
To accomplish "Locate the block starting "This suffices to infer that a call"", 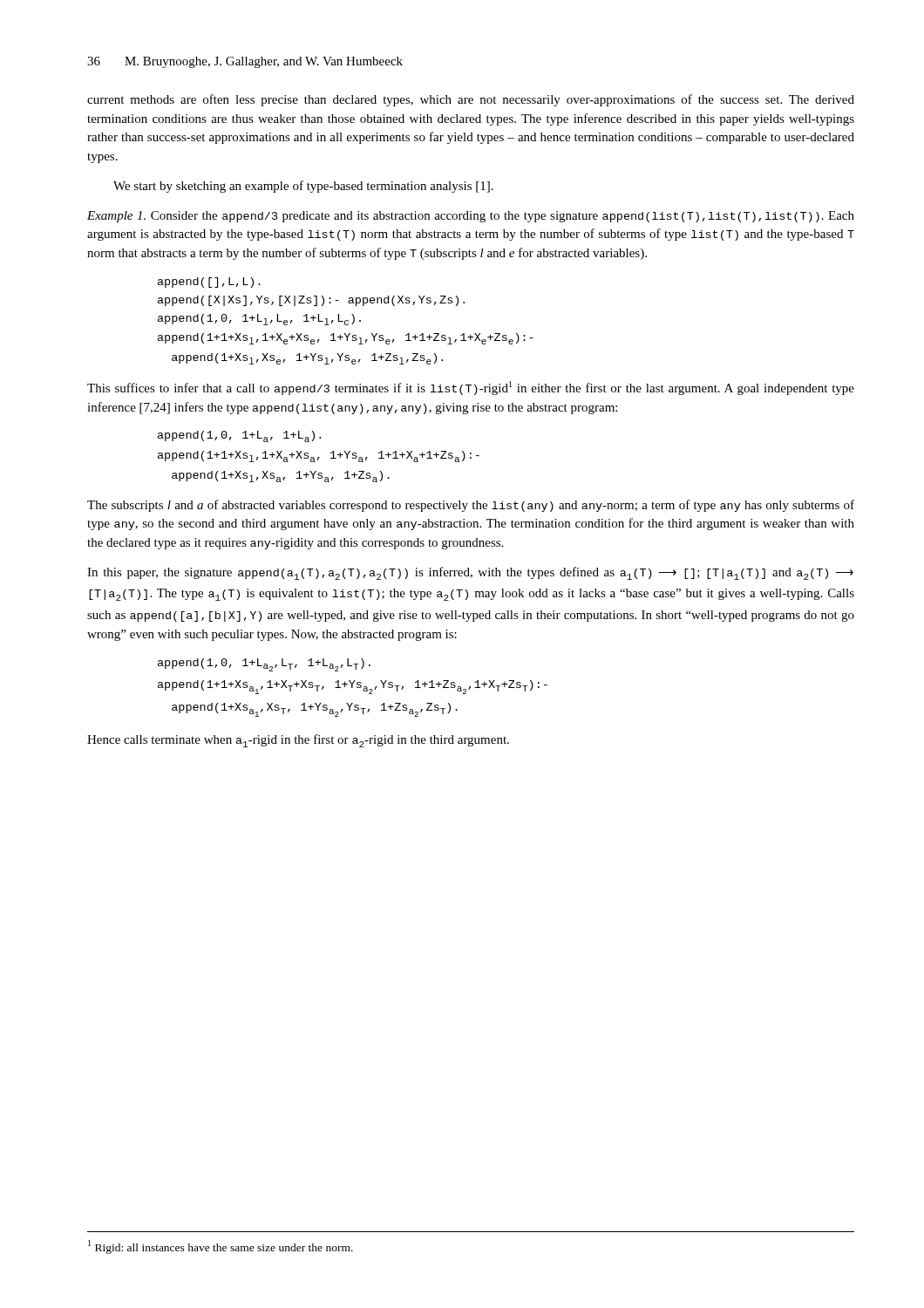I will (471, 398).
